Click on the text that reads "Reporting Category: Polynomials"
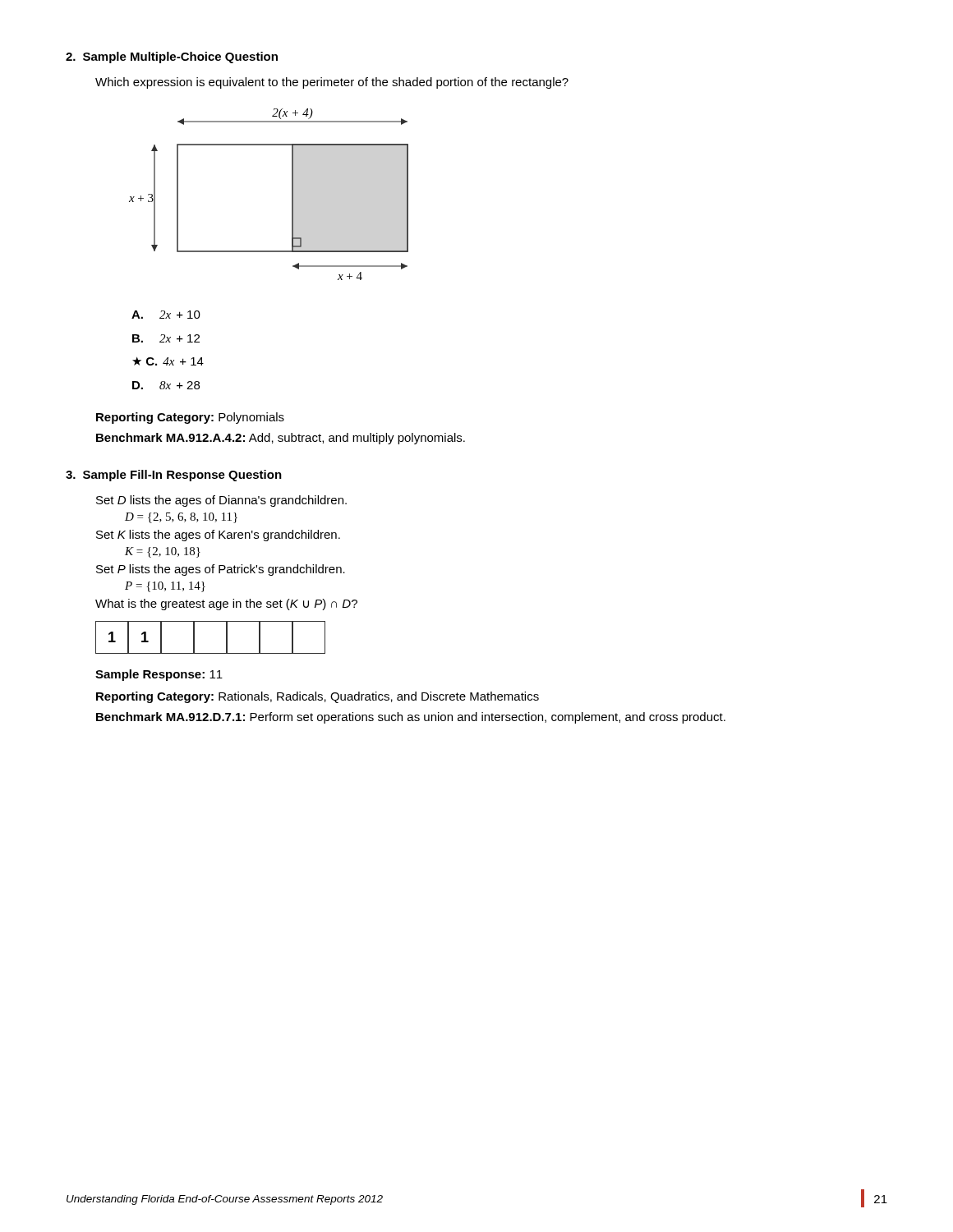The height and width of the screenshot is (1232, 953). (x=190, y=417)
